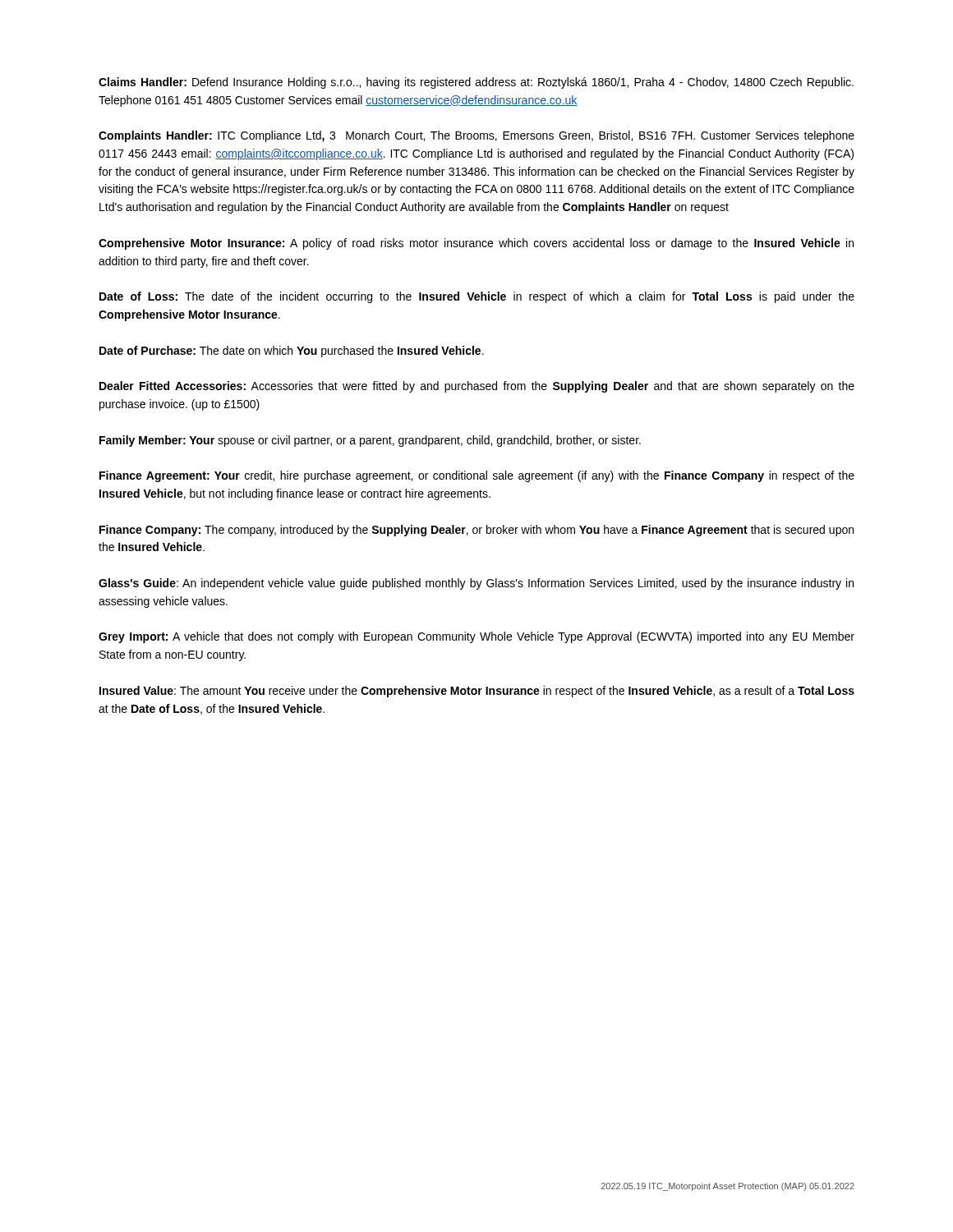Select the text block containing "Complaints Handler: ITC Compliance"
The image size is (953, 1232).
[476, 171]
